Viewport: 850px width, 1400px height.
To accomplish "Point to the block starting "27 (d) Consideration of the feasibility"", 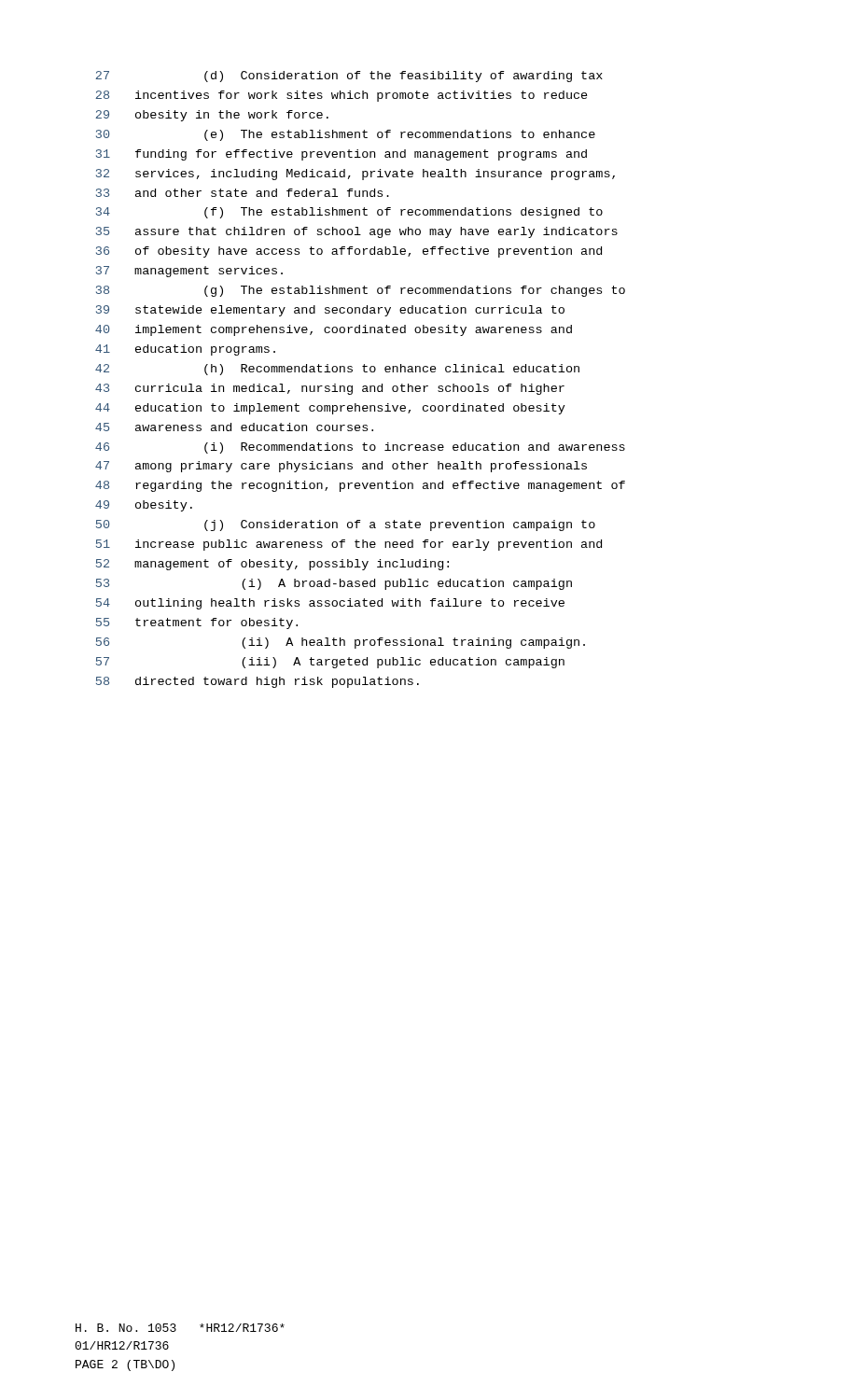I will pos(434,96).
